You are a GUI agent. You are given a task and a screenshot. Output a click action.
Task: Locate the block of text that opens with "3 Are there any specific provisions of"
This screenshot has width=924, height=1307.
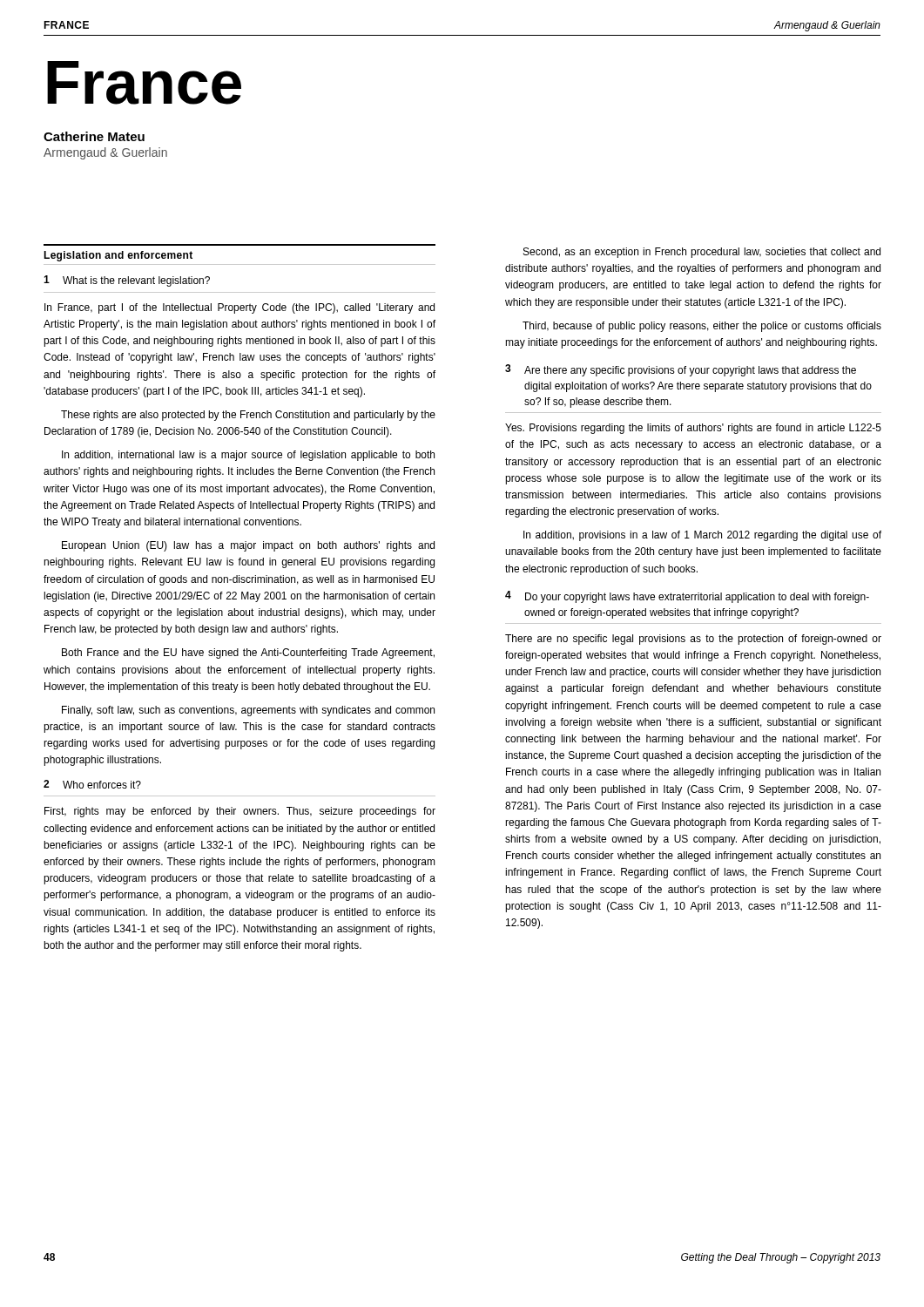tap(693, 386)
